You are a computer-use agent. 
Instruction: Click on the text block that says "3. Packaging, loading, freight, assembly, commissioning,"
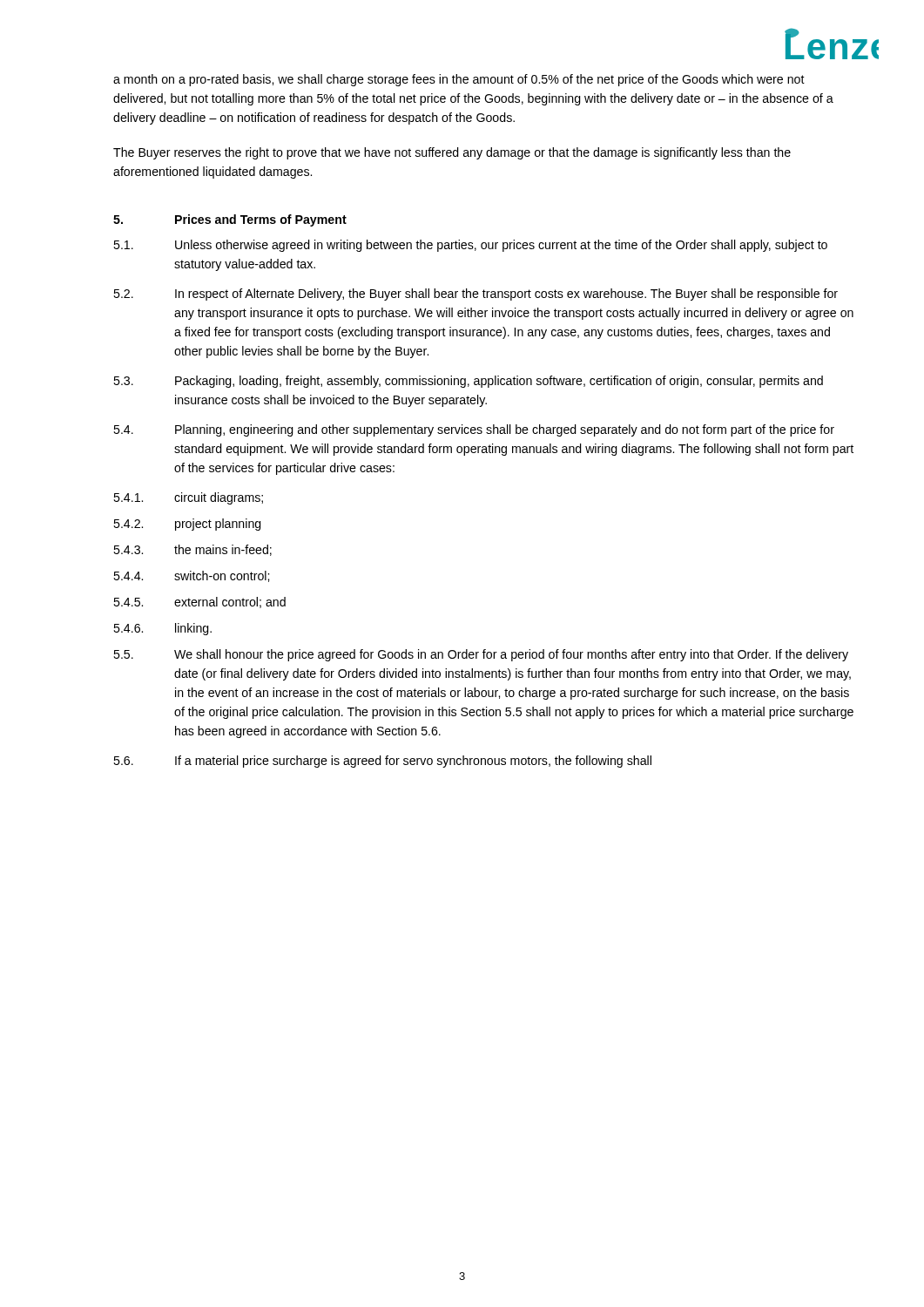point(484,390)
